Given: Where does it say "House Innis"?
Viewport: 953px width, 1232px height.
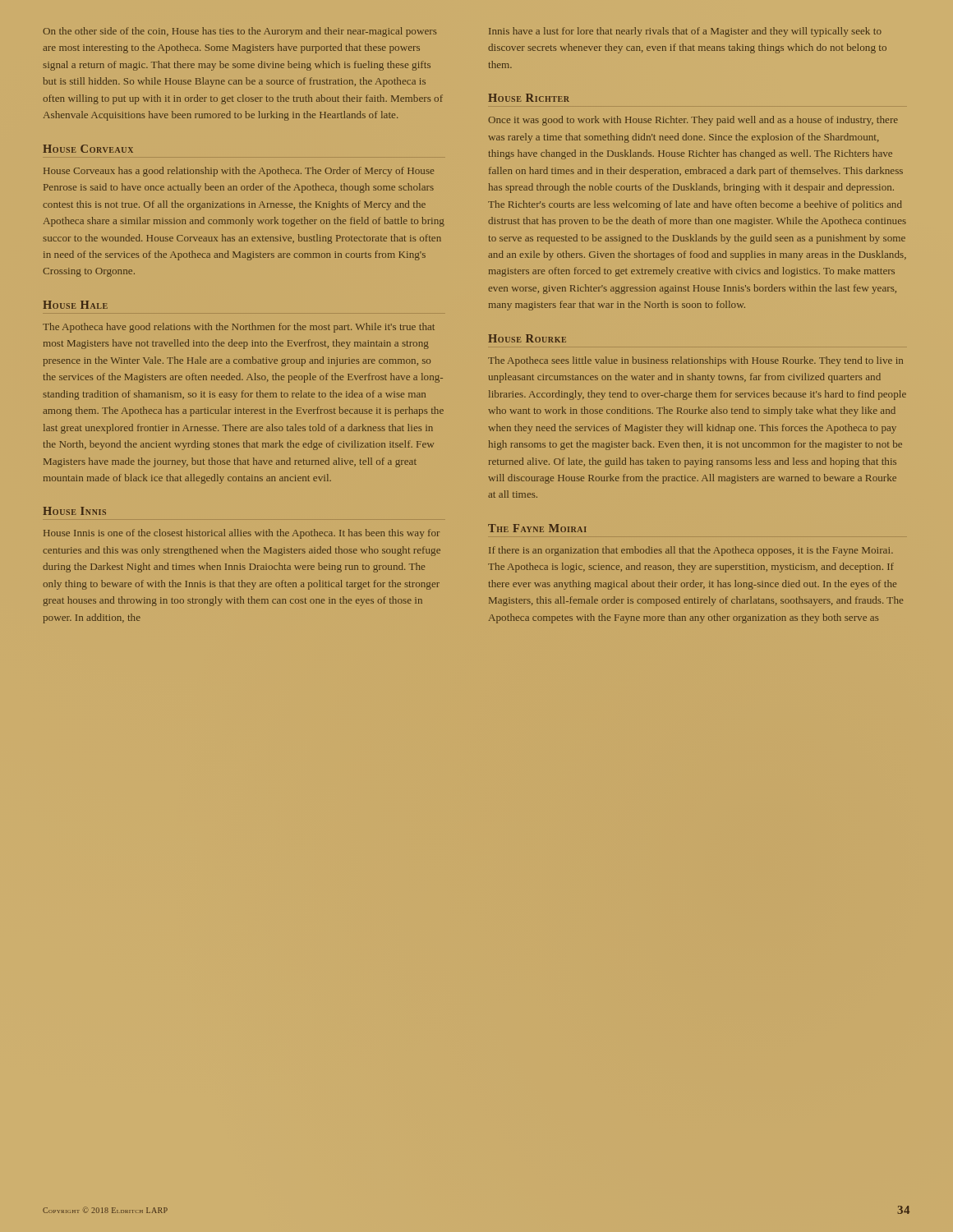Looking at the screenshot, I should point(75,511).
